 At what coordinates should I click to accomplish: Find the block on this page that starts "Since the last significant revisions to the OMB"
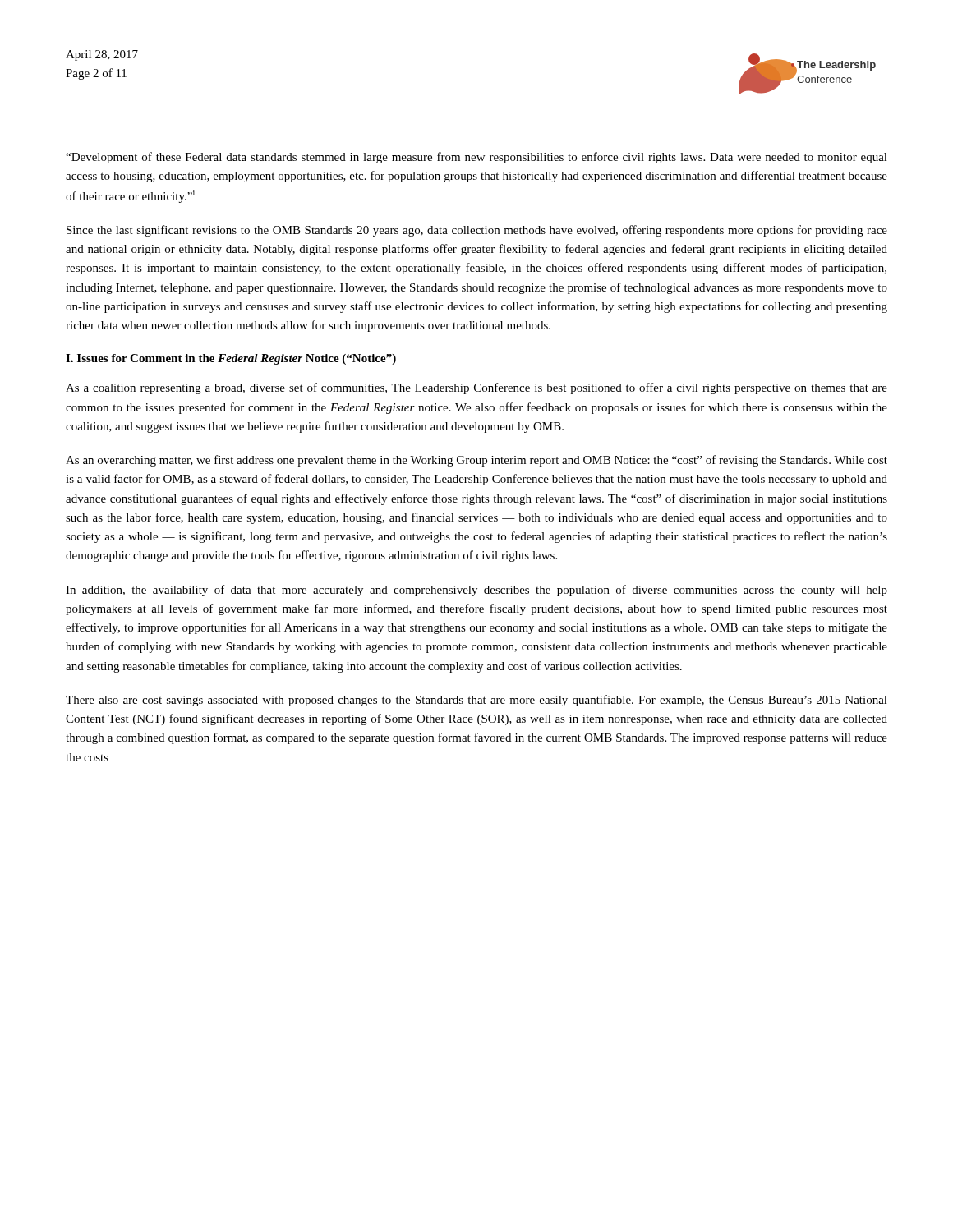click(476, 278)
